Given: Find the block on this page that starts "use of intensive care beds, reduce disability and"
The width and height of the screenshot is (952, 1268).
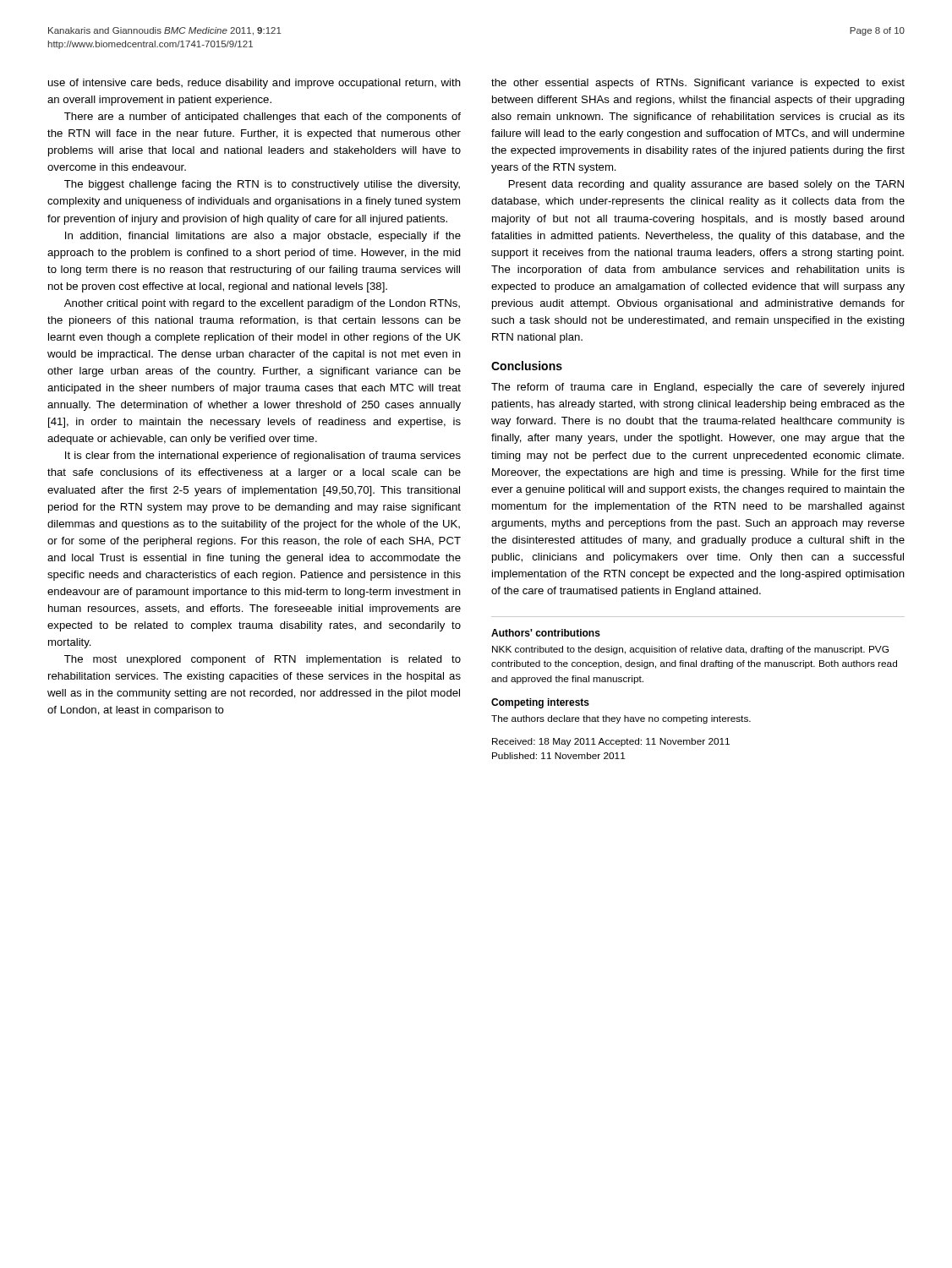Looking at the screenshot, I should coord(254,397).
